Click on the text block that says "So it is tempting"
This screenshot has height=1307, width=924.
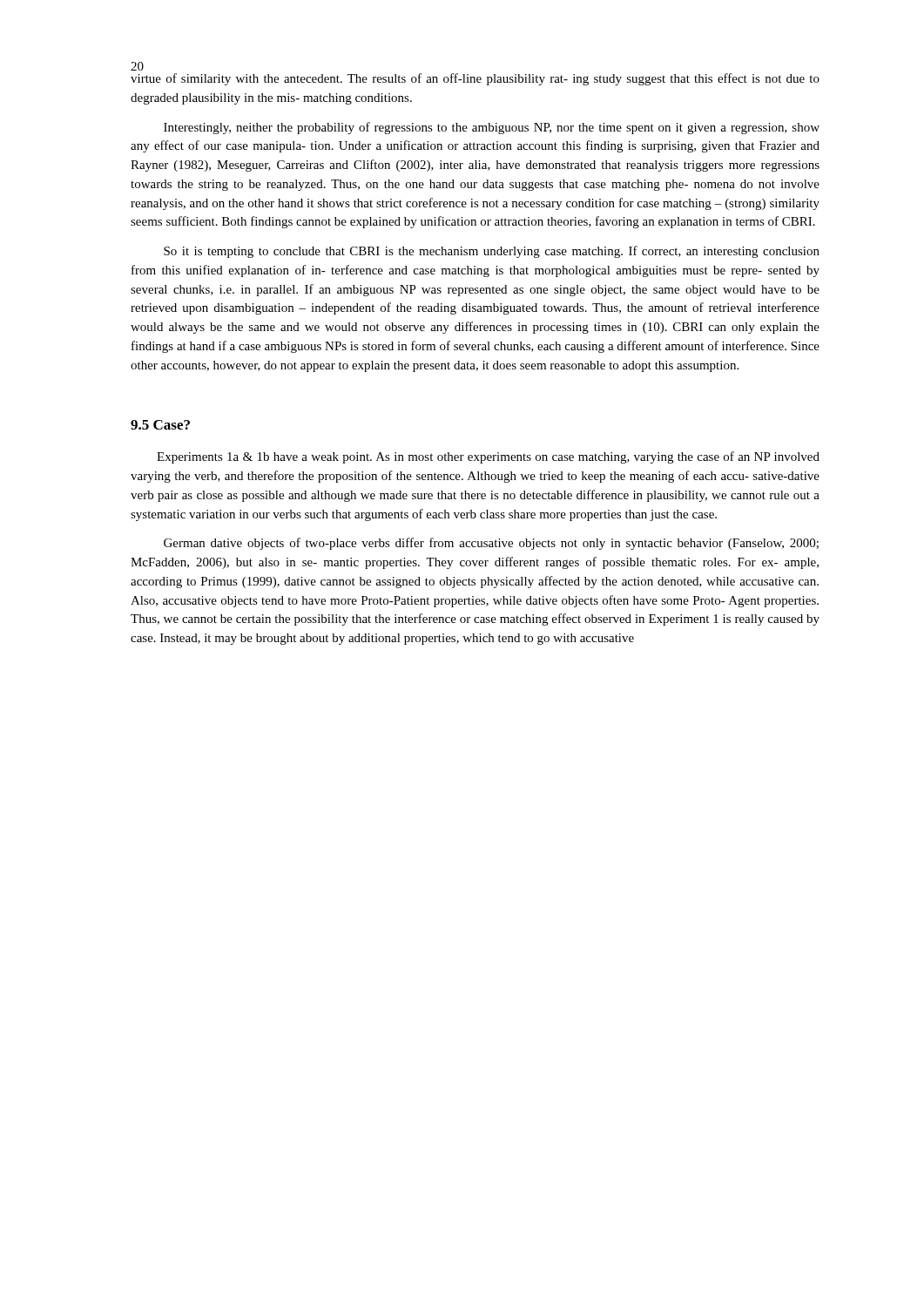[x=475, y=309]
